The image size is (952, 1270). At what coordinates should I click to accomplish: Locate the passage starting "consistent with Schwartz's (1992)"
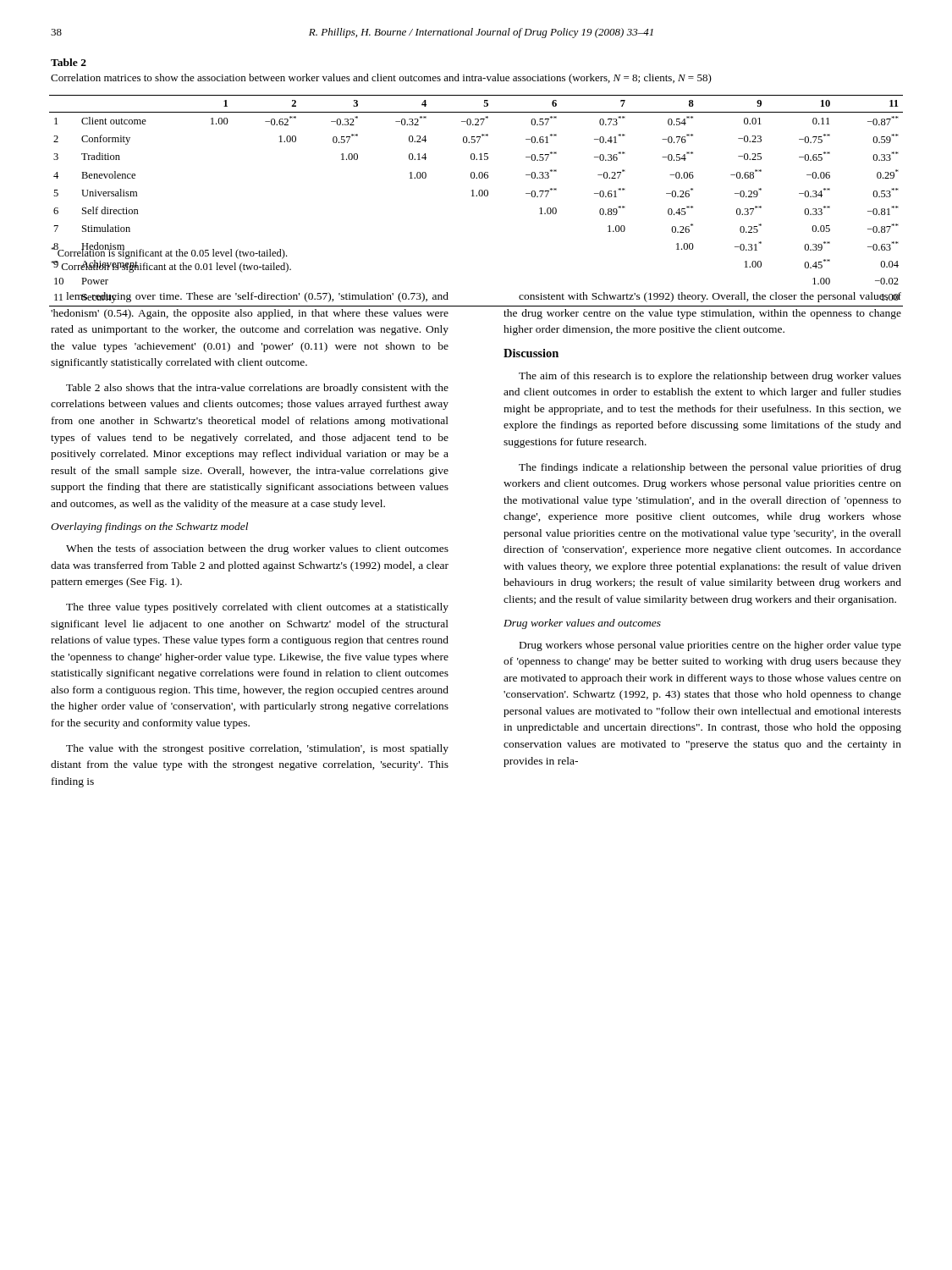pyautogui.click(x=702, y=313)
